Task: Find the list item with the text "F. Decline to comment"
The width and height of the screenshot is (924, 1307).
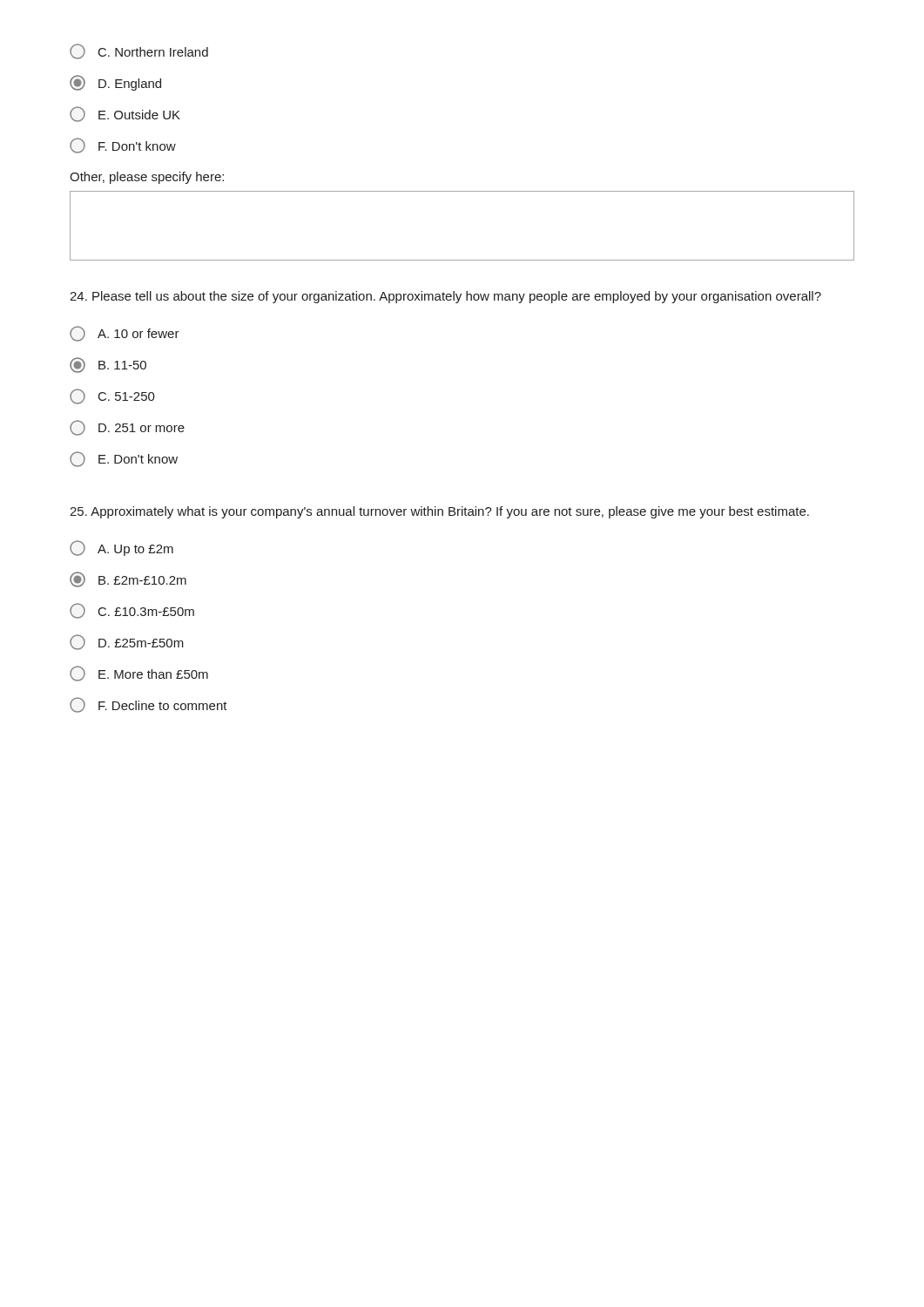Action: [x=148, y=705]
